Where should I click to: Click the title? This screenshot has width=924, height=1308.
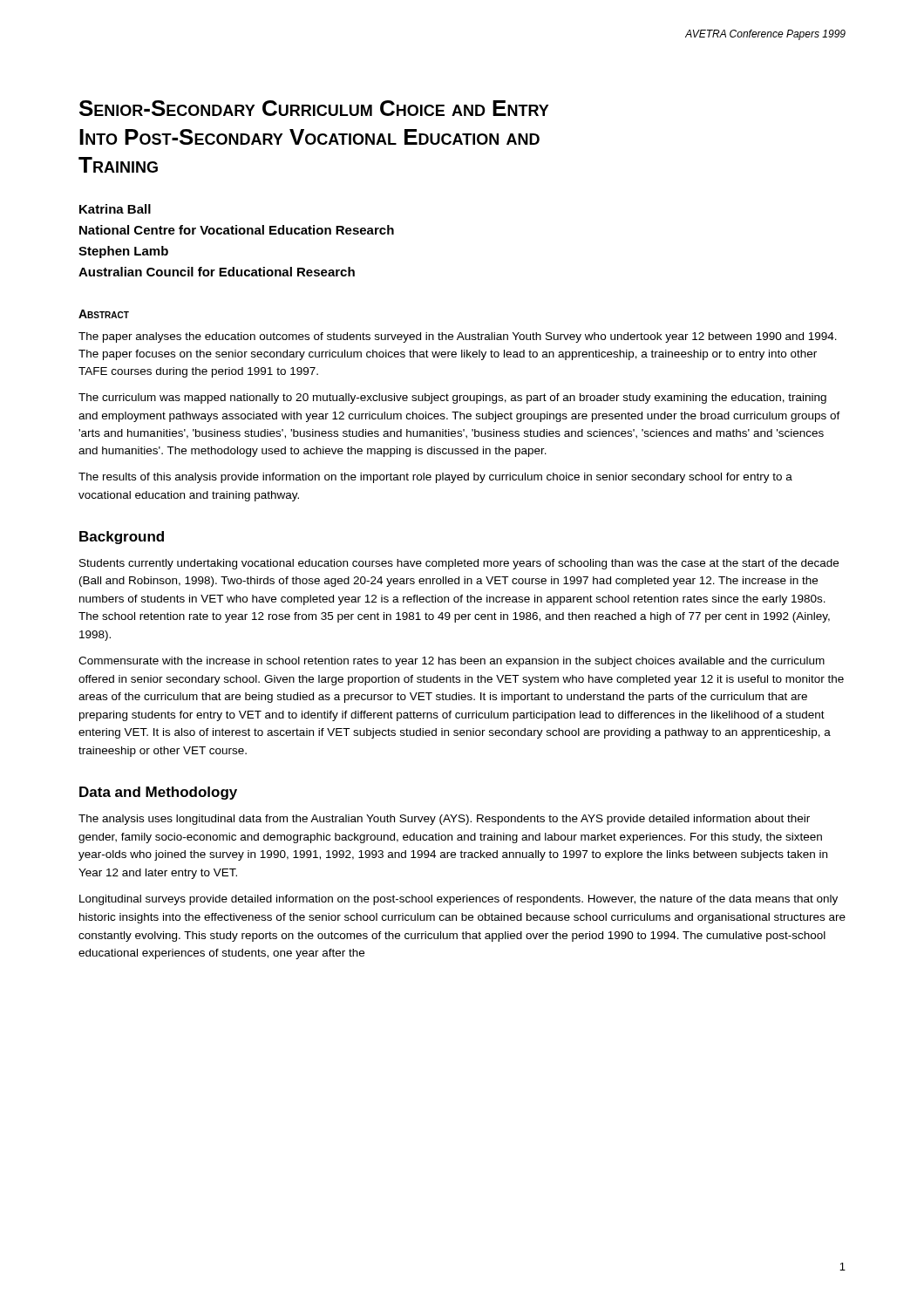coord(462,137)
